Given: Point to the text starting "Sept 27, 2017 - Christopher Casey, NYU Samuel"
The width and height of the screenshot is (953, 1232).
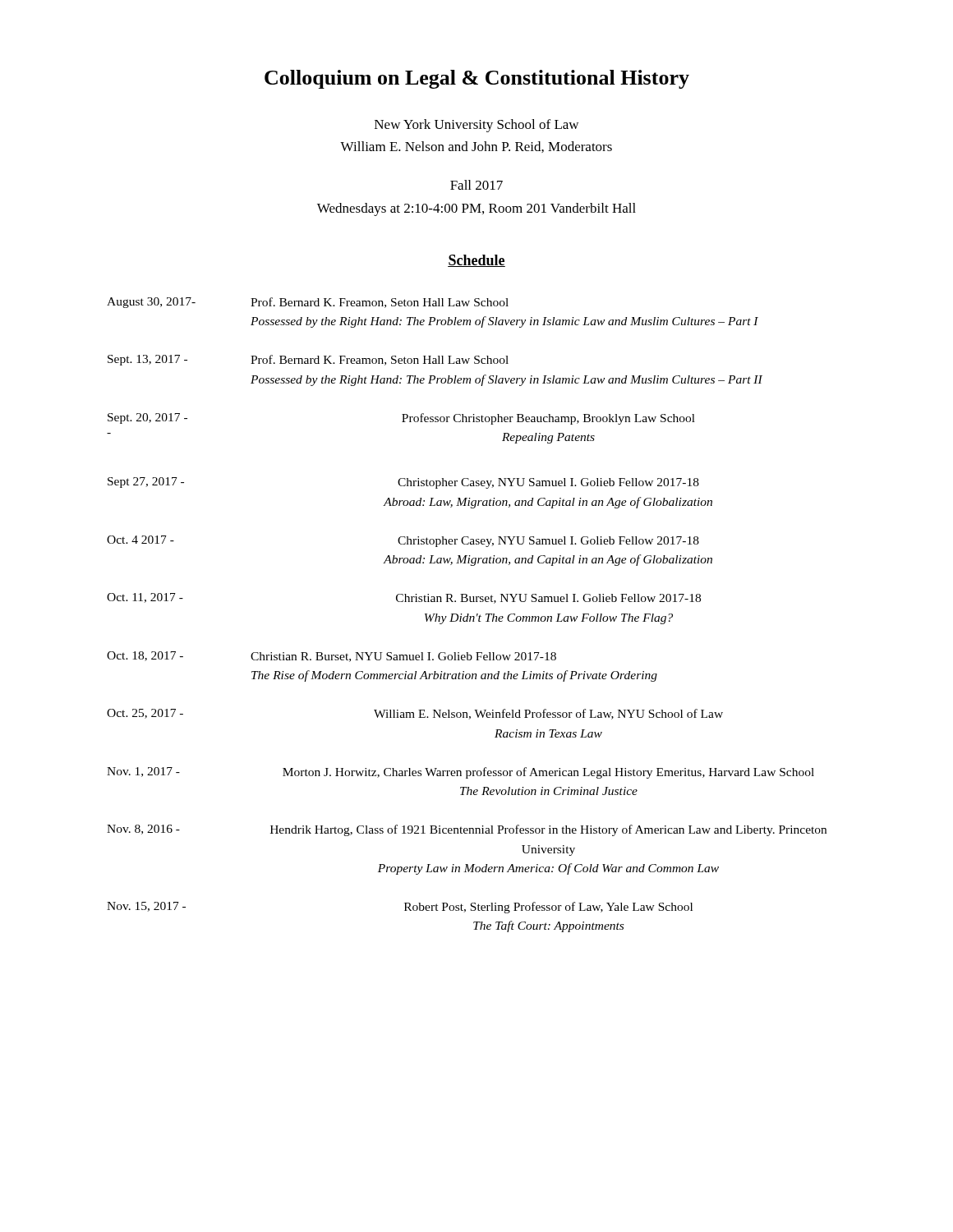Looking at the screenshot, I should coord(476,492).
